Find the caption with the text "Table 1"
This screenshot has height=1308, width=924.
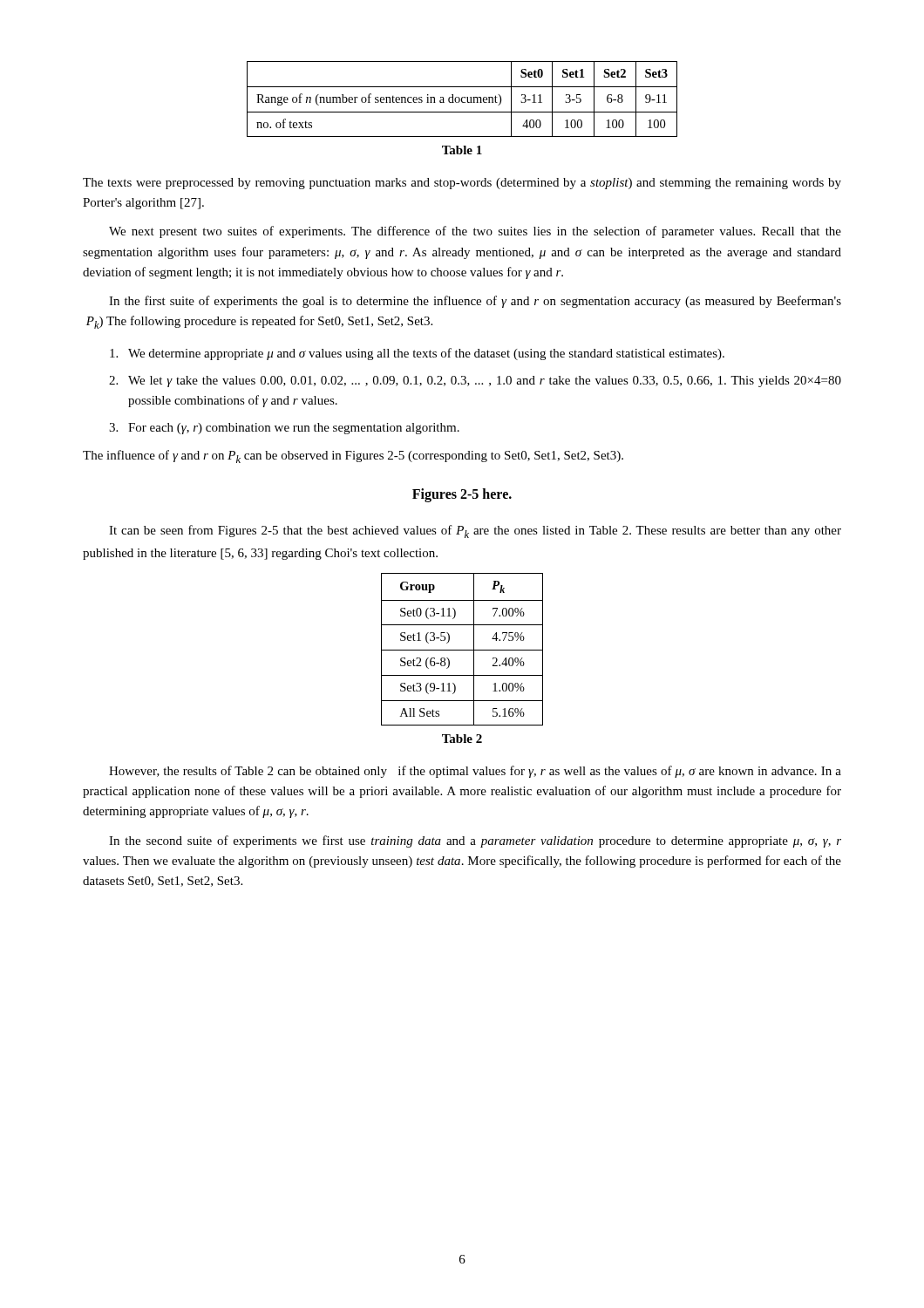(462, 150)
